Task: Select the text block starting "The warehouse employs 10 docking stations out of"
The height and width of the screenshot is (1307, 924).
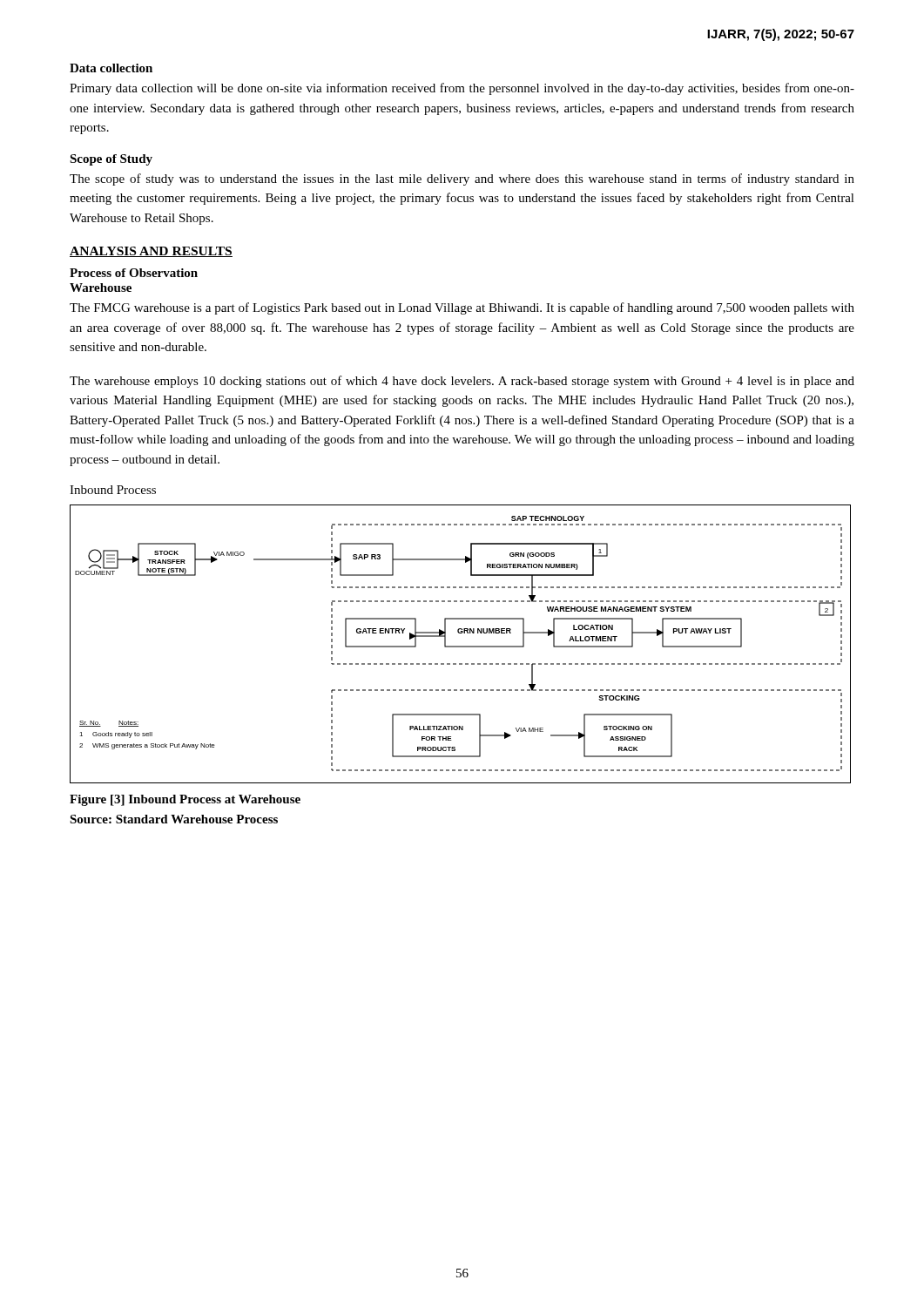Action: click(x=462, y=420)
